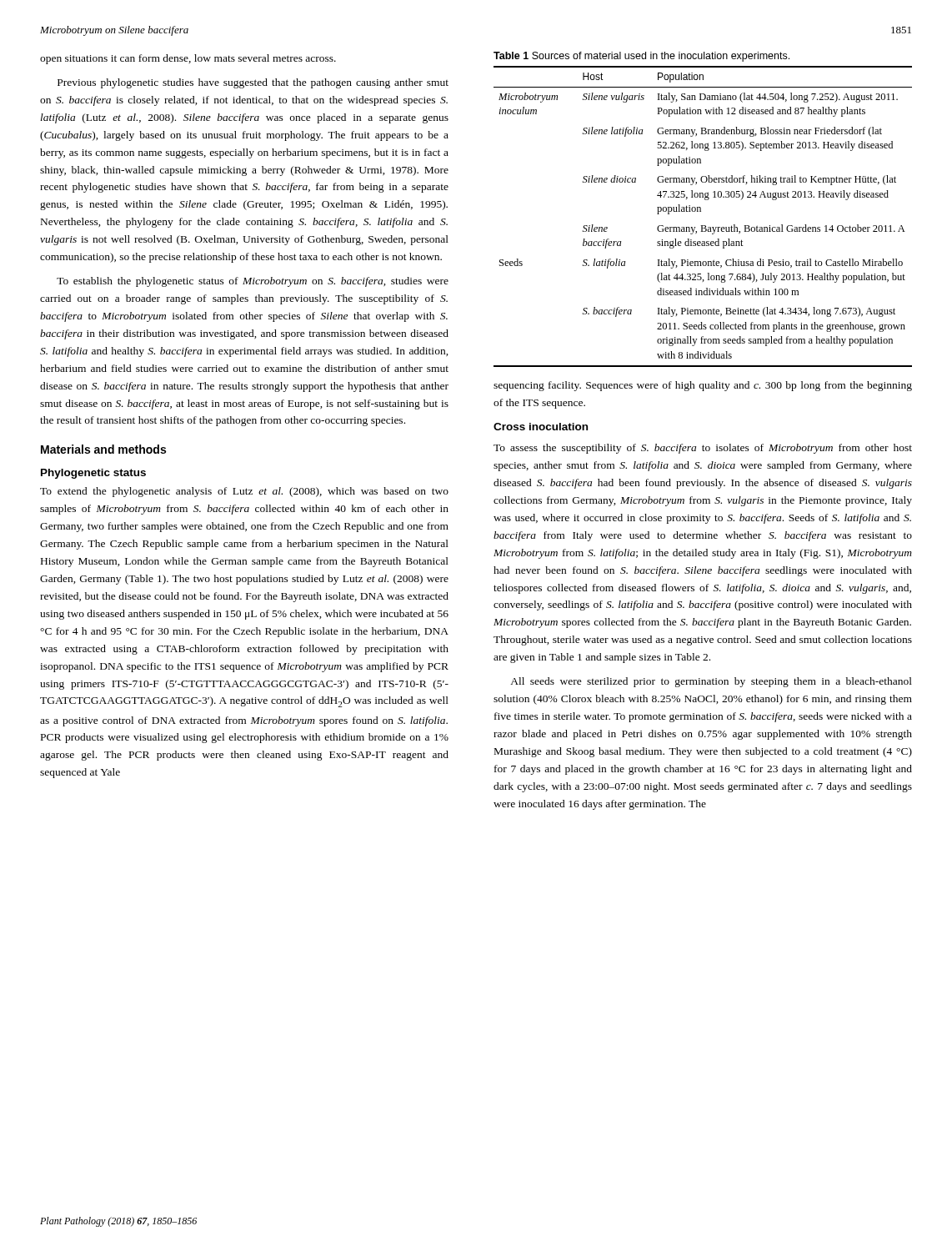Image resolution: width=952 pixels, height=1251 pixels.
Task: Locate the block of text that opens with "open situations it can form dense,"
Action: click(x=244, y=240)
